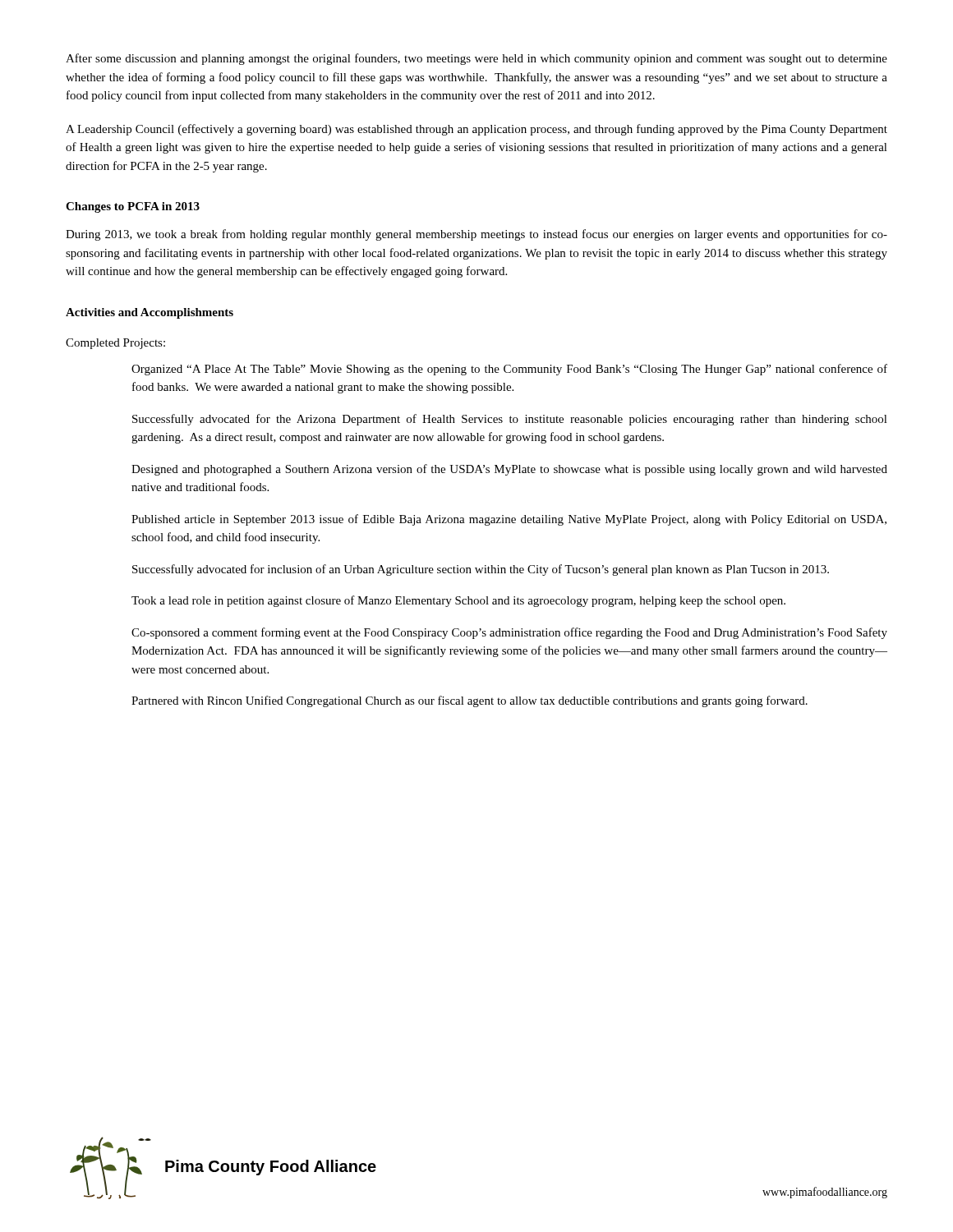The height and width of the screenshot is (1232, 953).
Task: Find the region starting "During 2013, we took a break from"
Action: pyautogui.click(x=476, y=253)
